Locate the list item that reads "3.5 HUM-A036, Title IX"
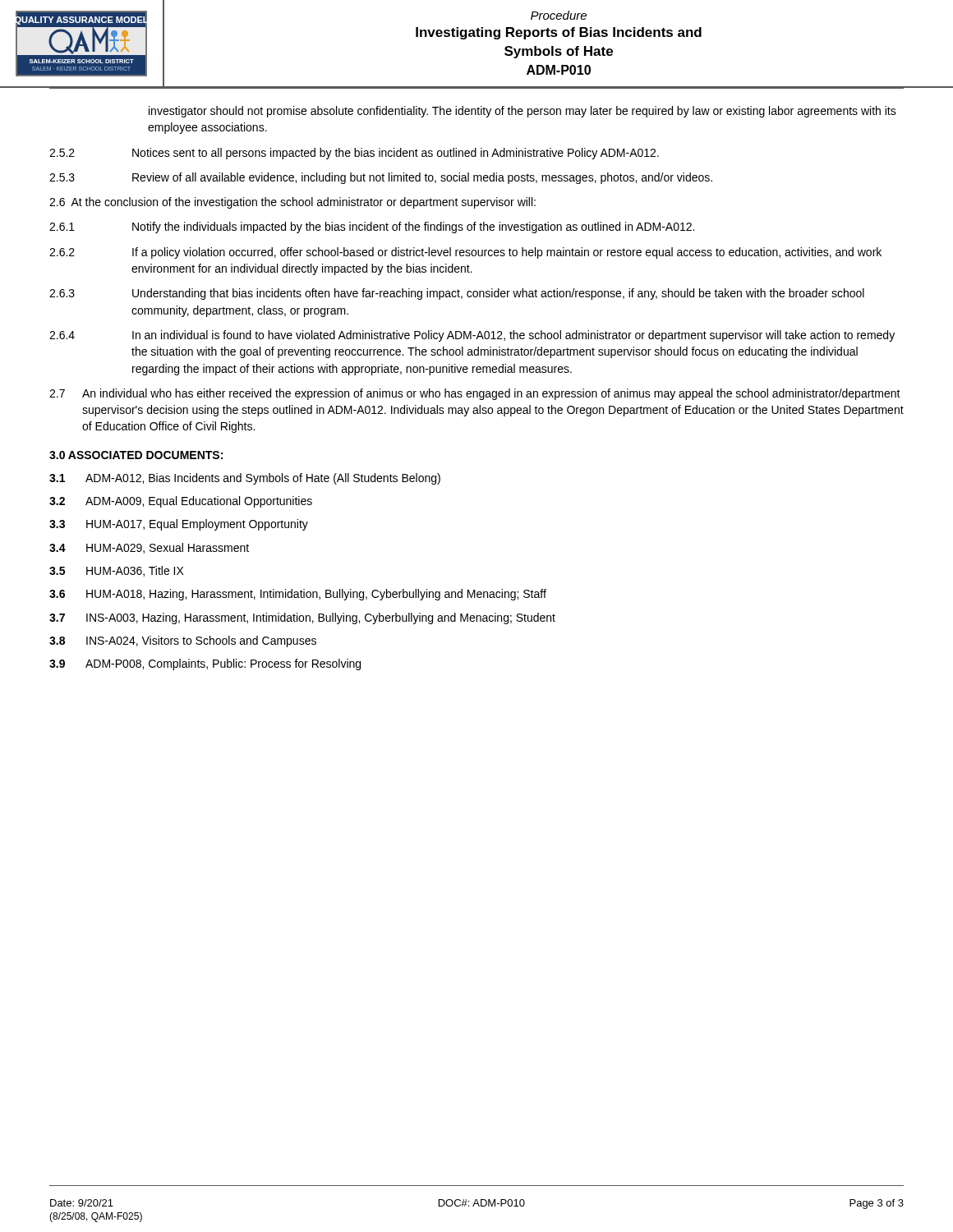Screen dimensions: 1232x953 coord(117,571)
